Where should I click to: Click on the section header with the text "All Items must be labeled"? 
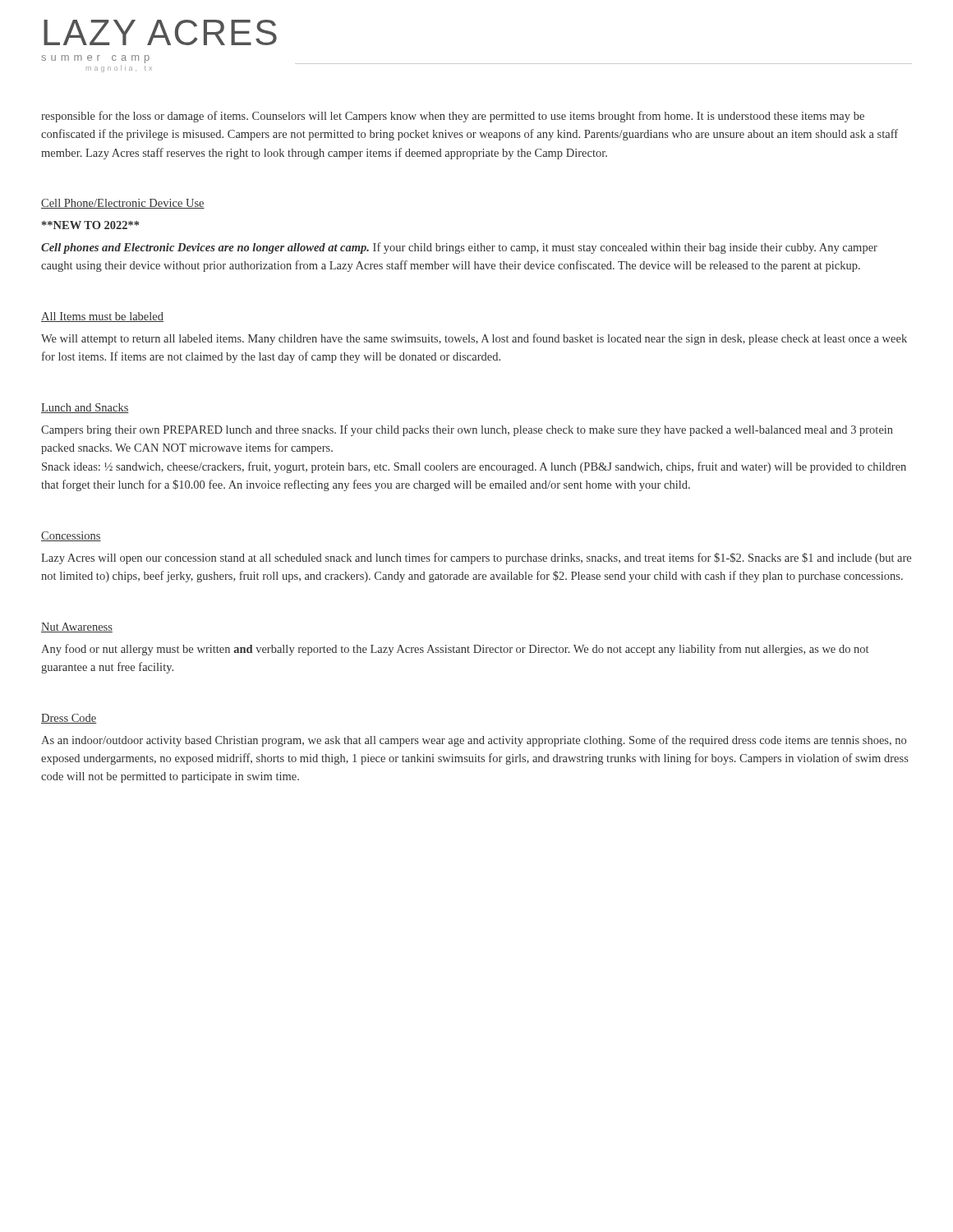click(102, 316)
